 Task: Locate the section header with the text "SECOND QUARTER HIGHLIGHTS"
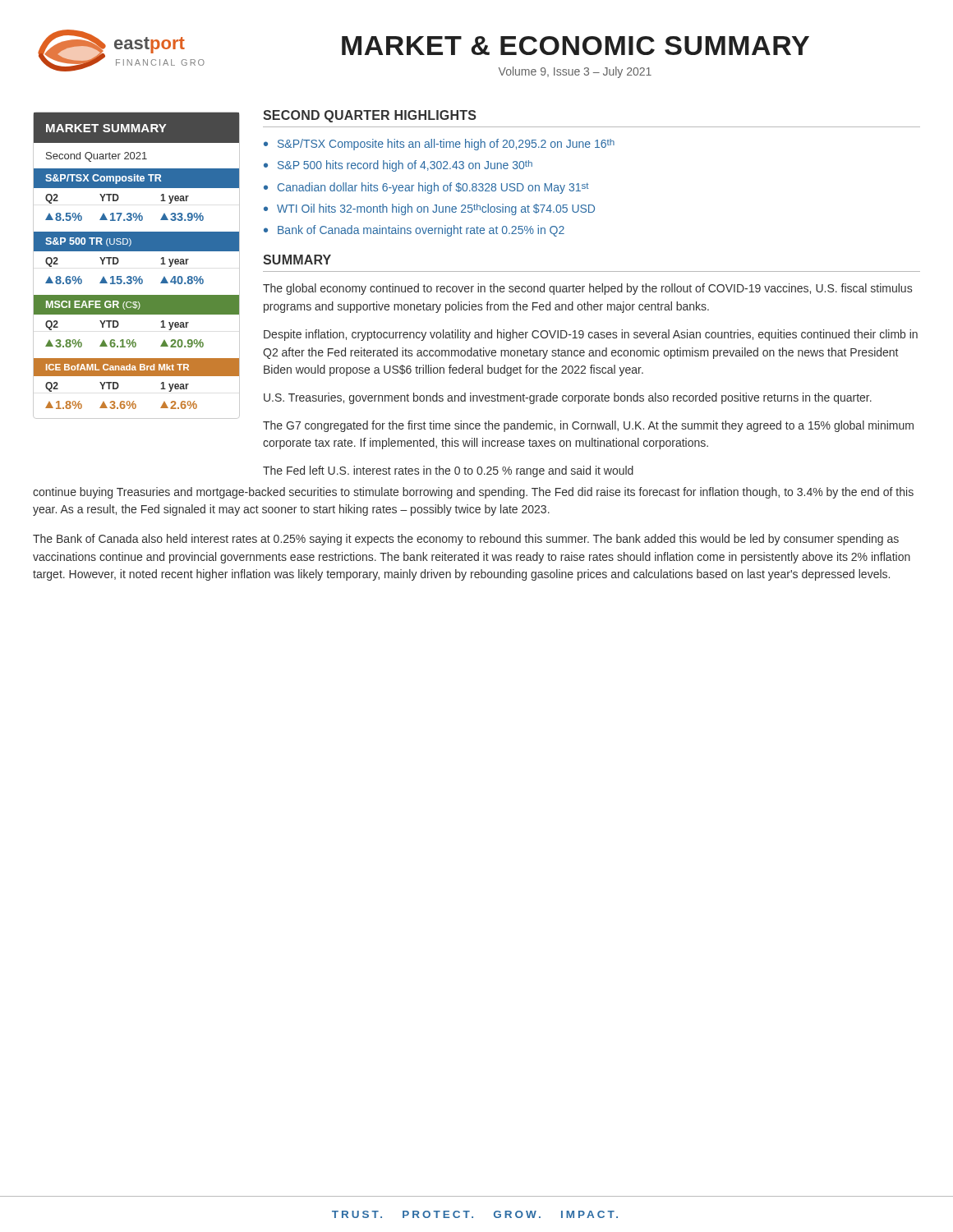370,115
